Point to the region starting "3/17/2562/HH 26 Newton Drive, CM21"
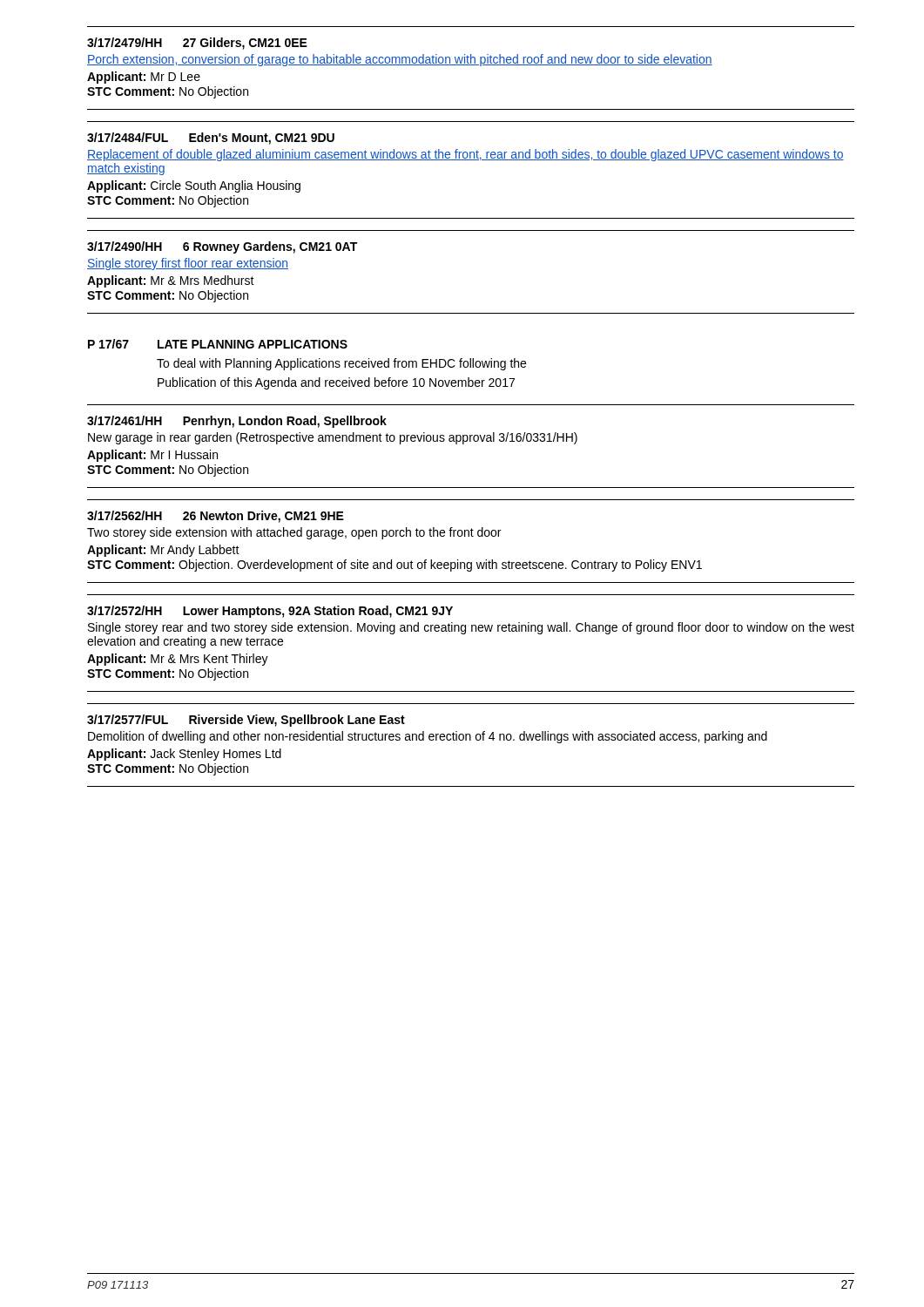 point(471,541)
